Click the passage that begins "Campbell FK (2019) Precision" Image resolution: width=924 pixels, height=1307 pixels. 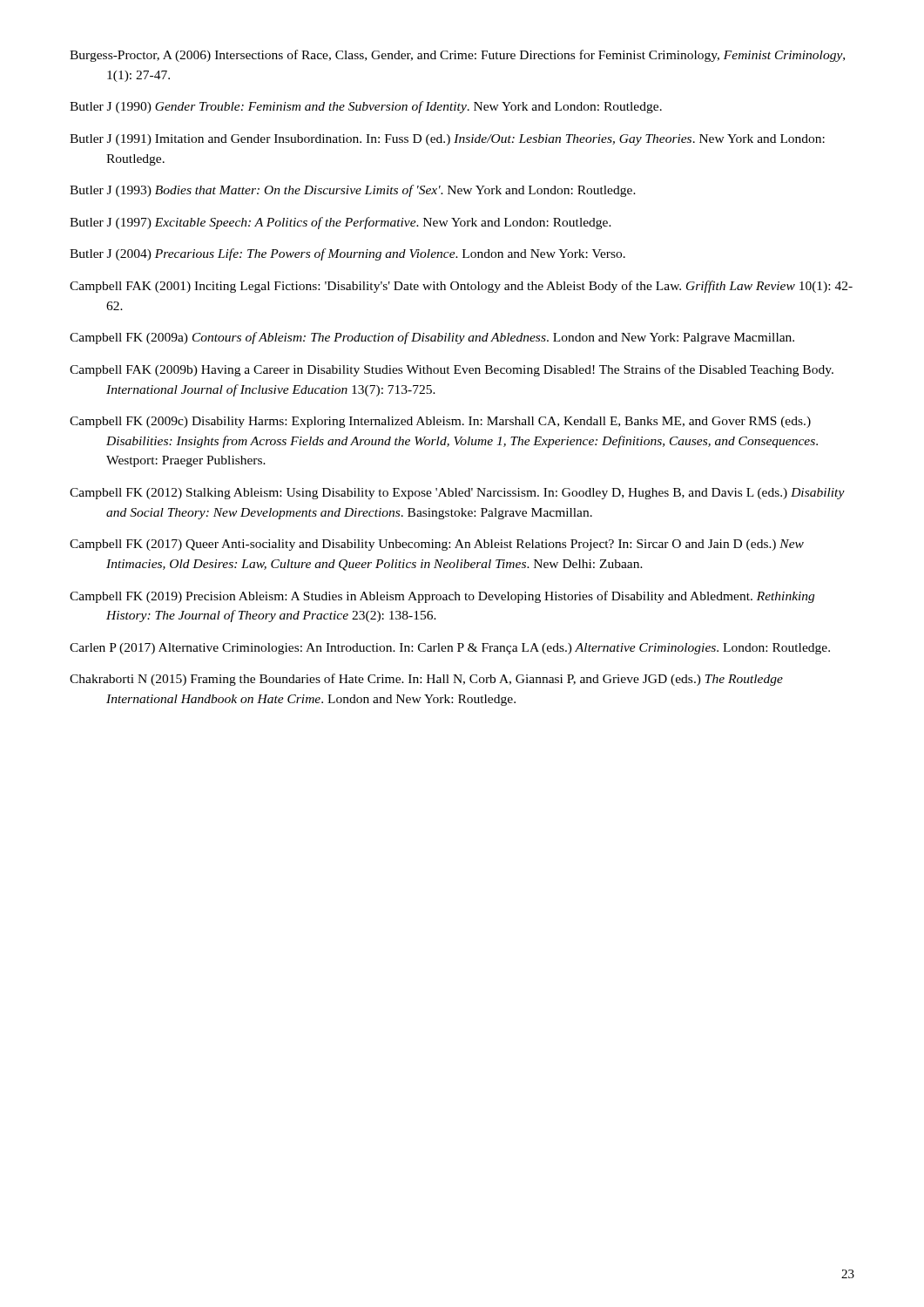442,605
